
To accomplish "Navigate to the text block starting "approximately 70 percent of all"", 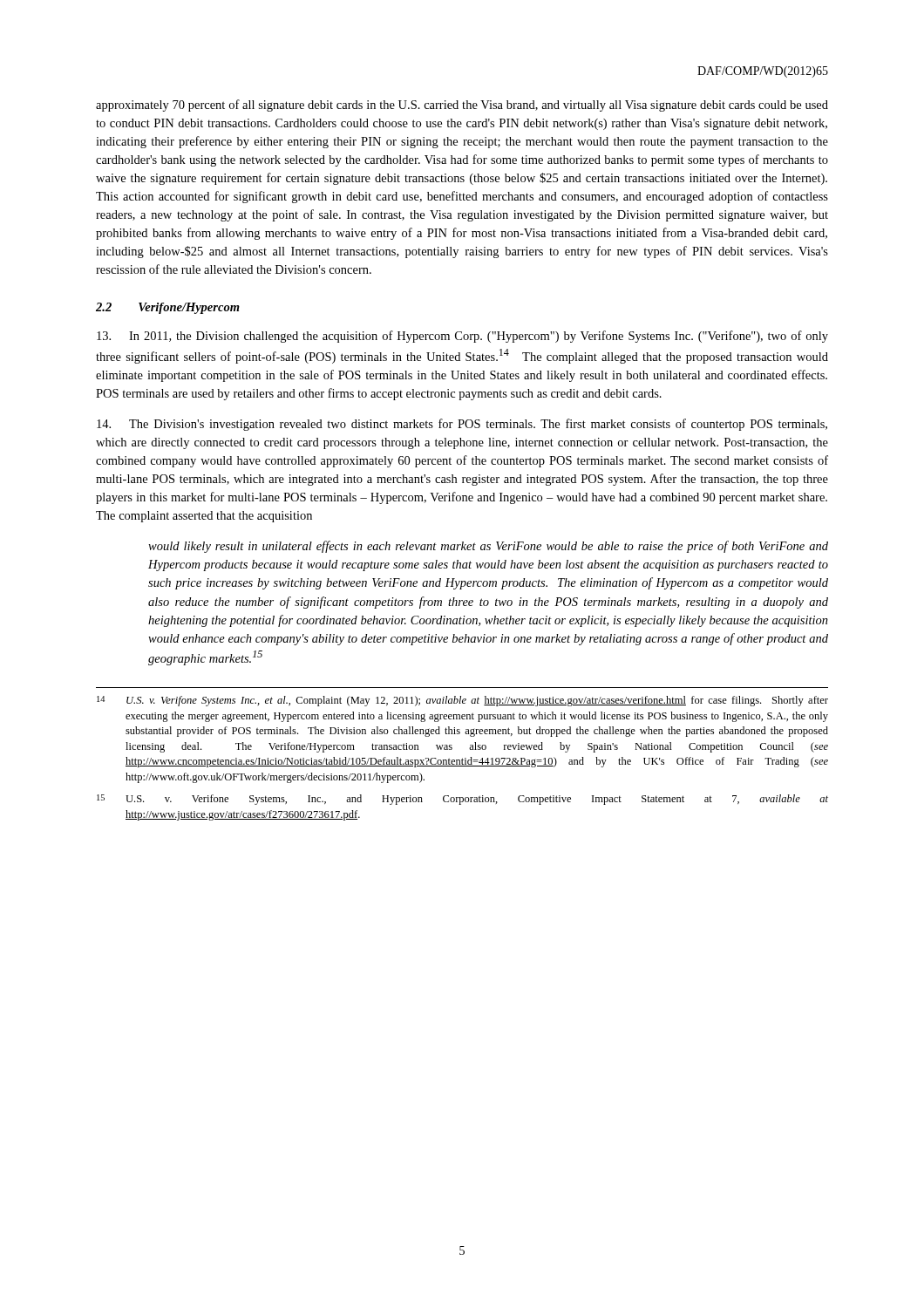I will click(x=462, y=187).
